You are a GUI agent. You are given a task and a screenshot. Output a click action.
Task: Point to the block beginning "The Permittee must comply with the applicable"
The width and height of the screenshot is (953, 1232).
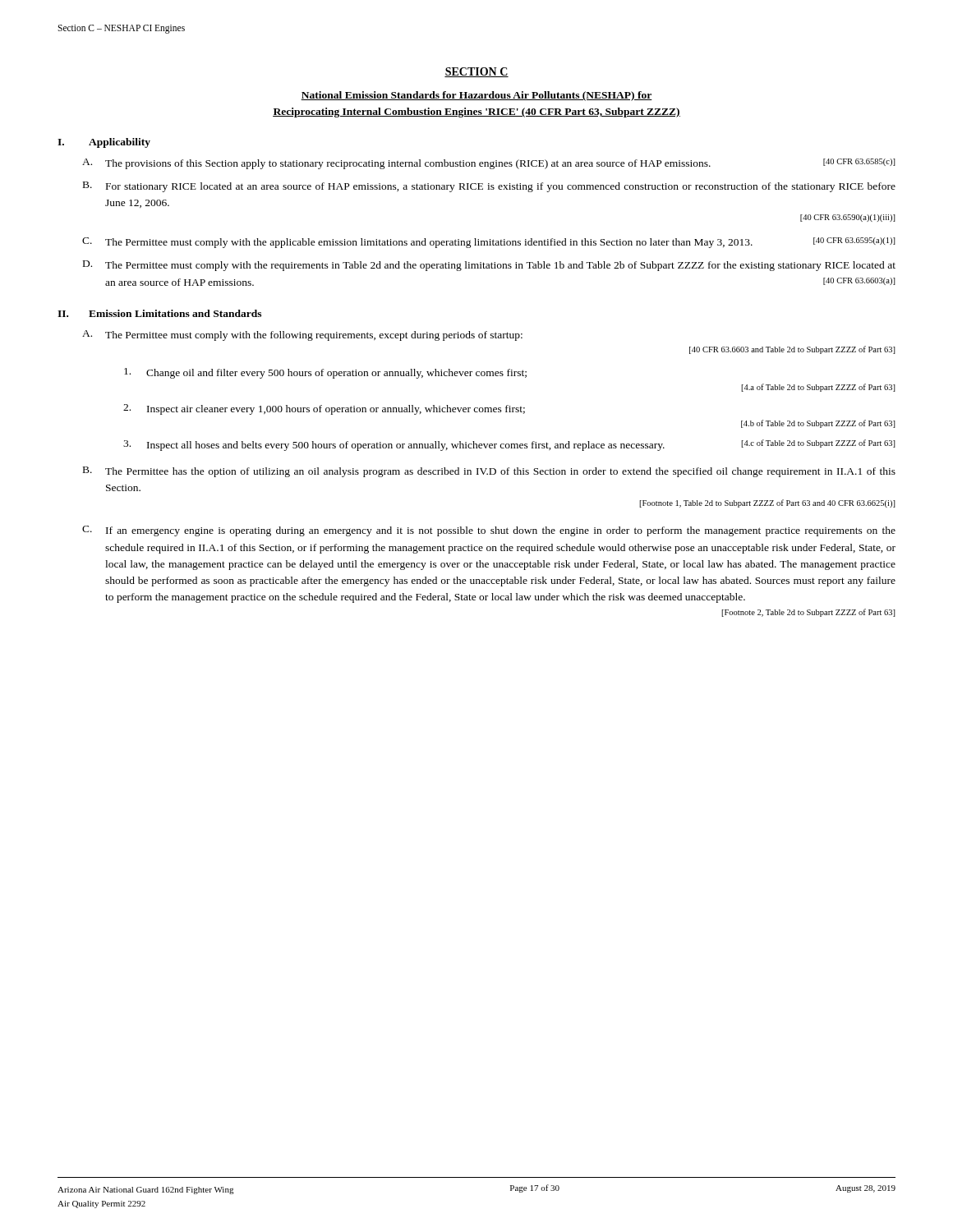(x=500, y=241)
